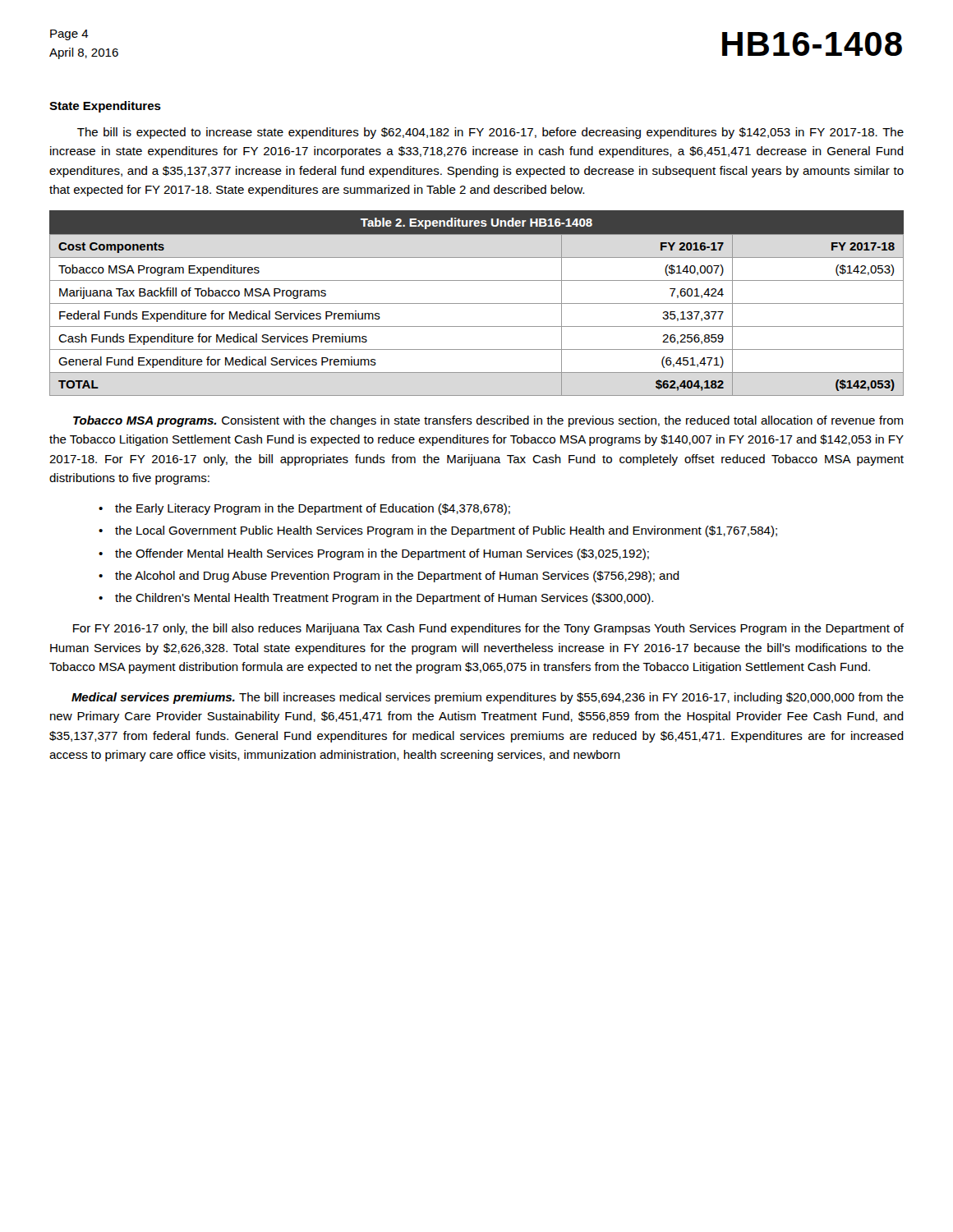Find the table that mentions "General Fund Expenditure for"
The height and width of the screenshot is (1232, 953).
tap(476, 303)
